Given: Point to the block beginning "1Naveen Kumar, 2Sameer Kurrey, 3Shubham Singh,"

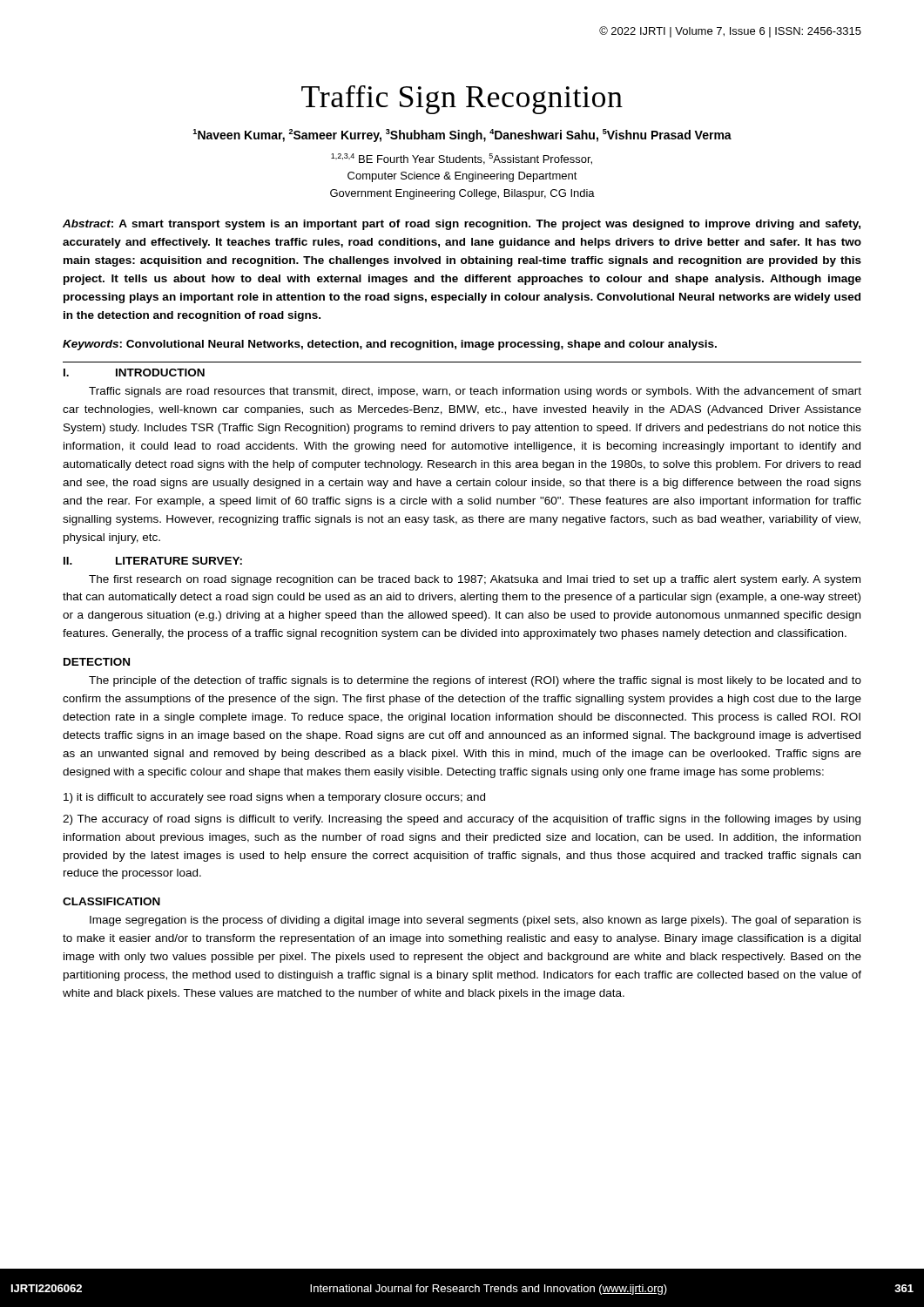Looking at the screenshot, I should click(462, 134).
